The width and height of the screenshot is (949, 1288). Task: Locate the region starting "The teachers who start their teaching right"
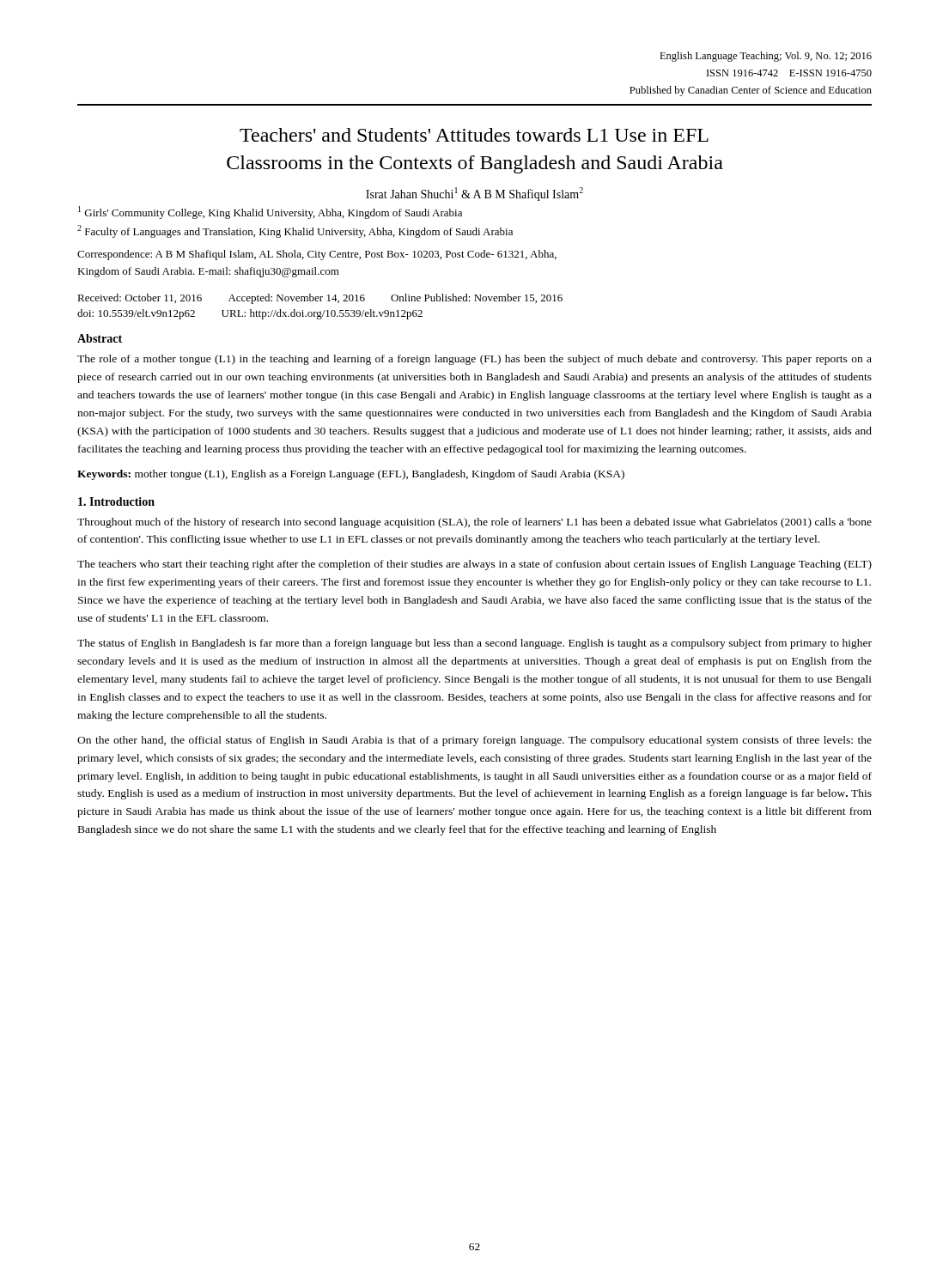click(x=474, y=591)
